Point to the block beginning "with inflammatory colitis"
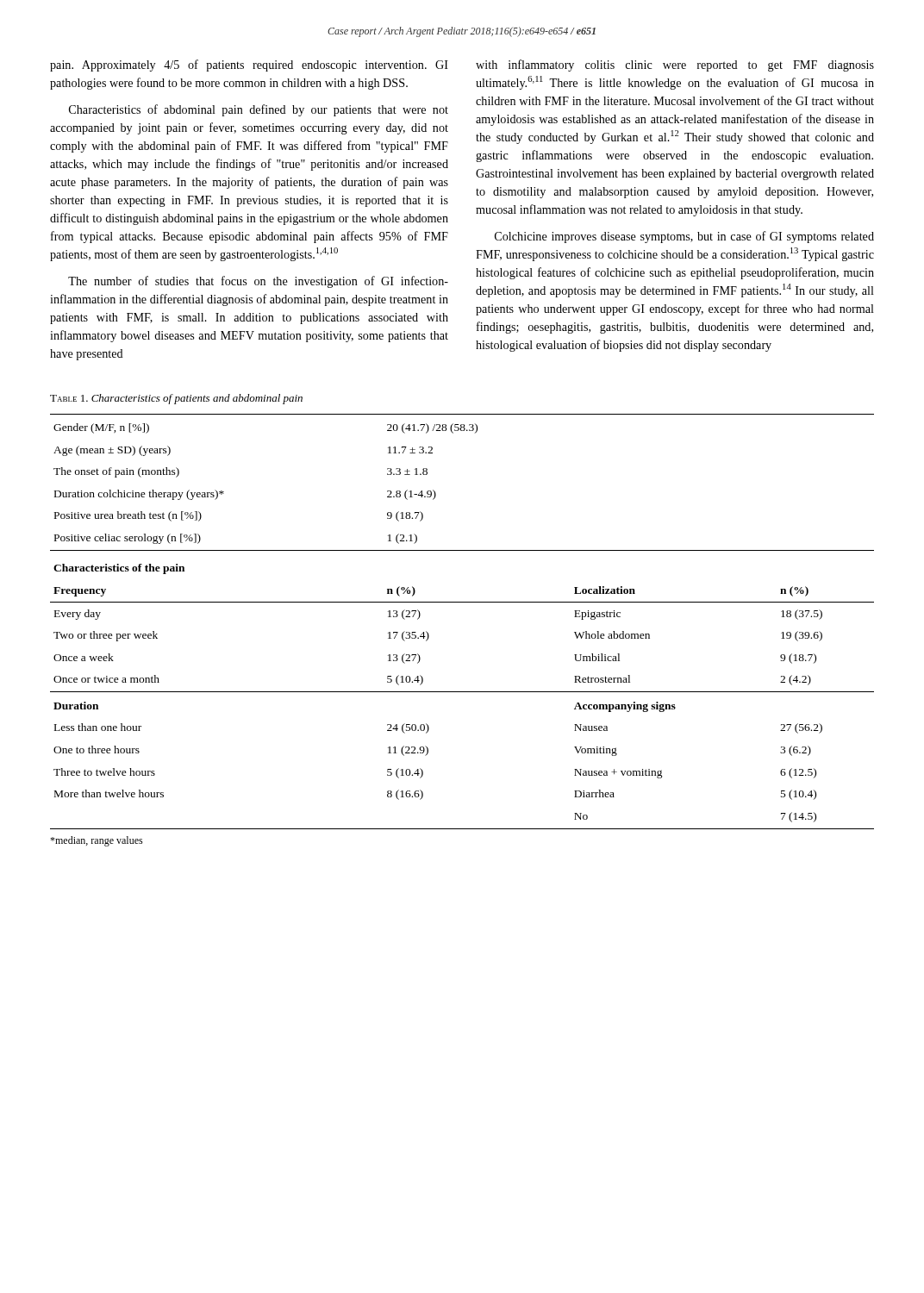Screen dimensions: 1293x924 (675, 205)
